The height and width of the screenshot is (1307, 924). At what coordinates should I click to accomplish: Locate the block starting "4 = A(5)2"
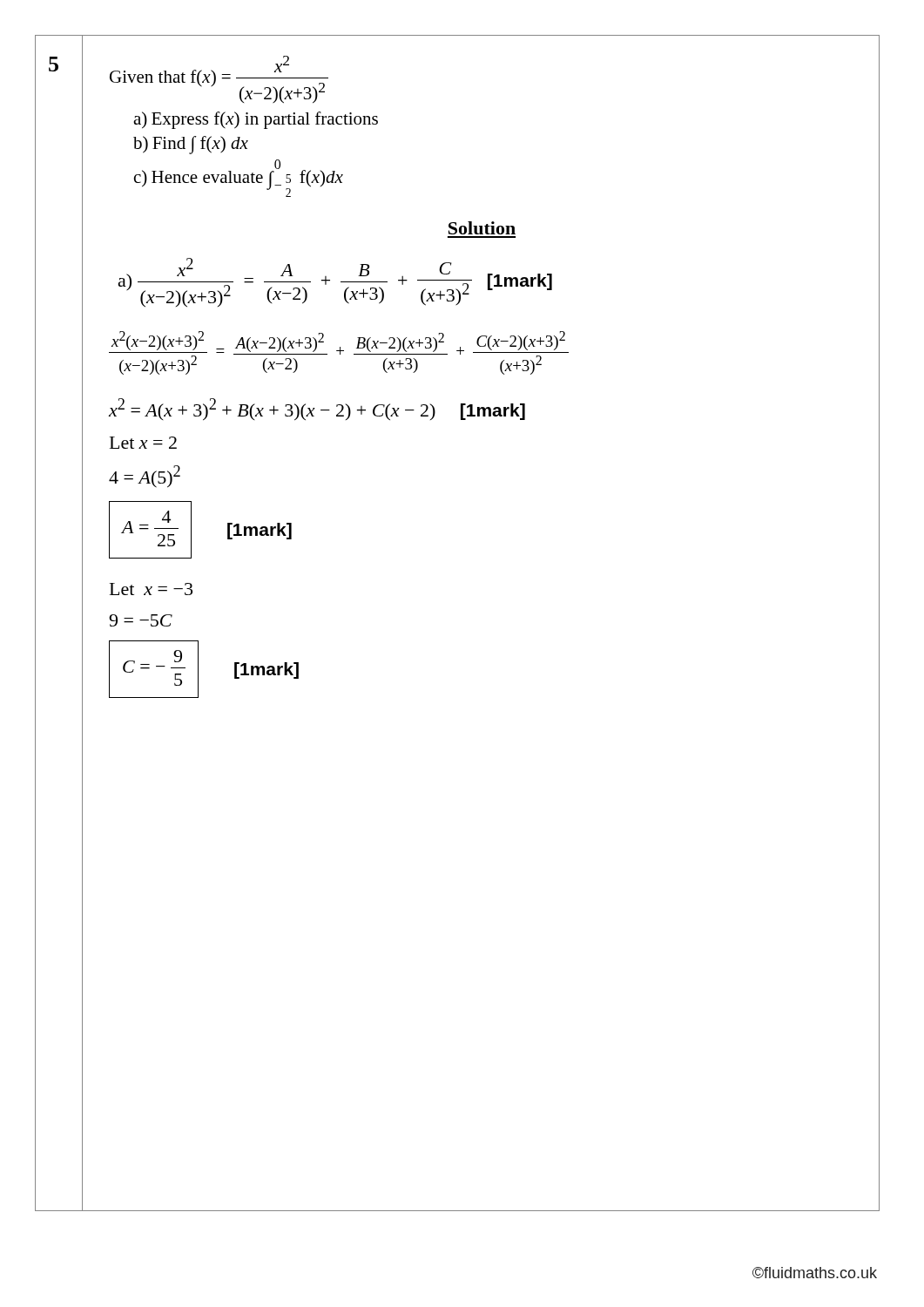coord(145,475)
